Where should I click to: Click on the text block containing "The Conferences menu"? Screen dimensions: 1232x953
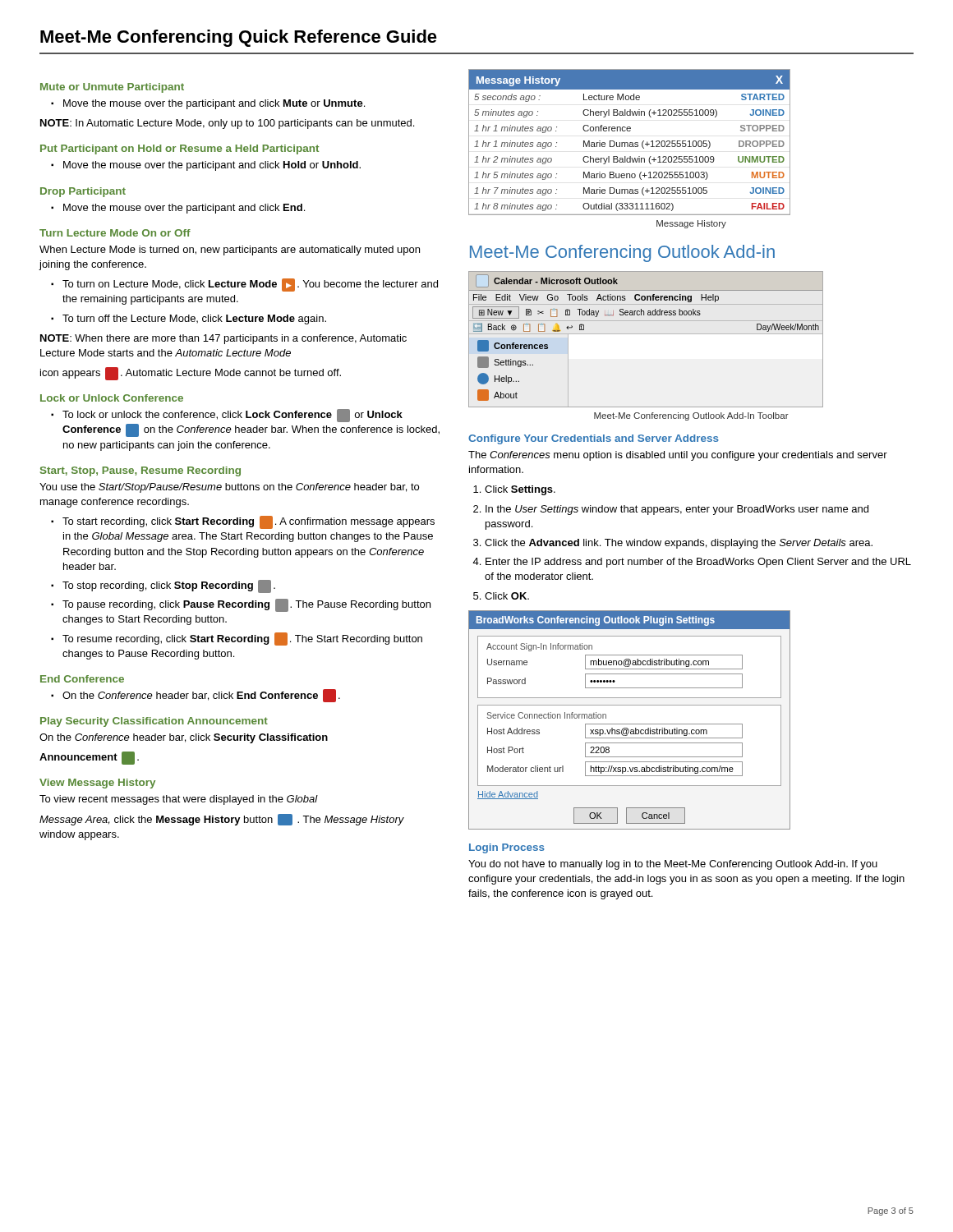pos(678,462)
